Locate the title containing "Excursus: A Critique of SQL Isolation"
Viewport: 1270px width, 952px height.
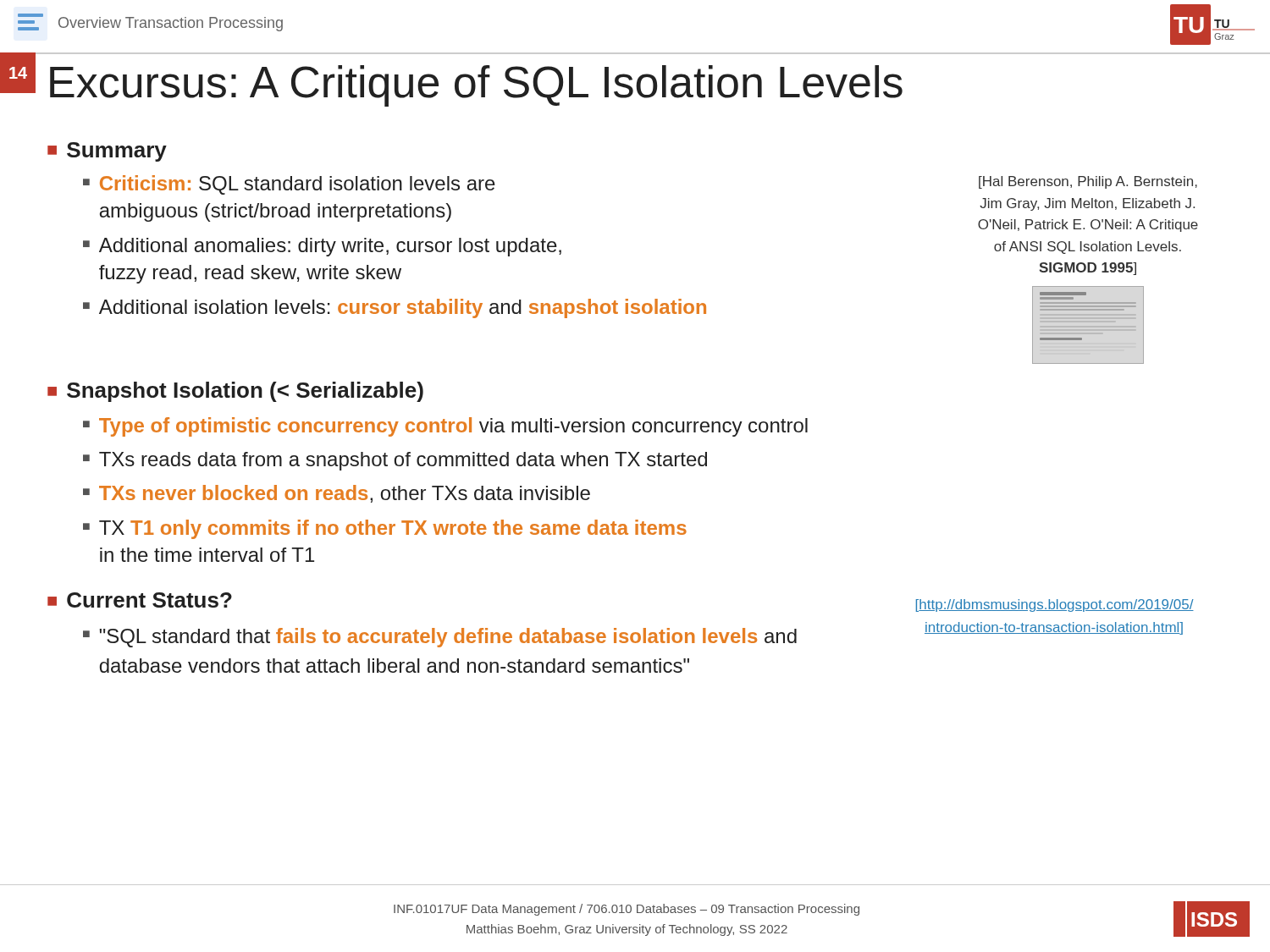(x=475, y=82)
